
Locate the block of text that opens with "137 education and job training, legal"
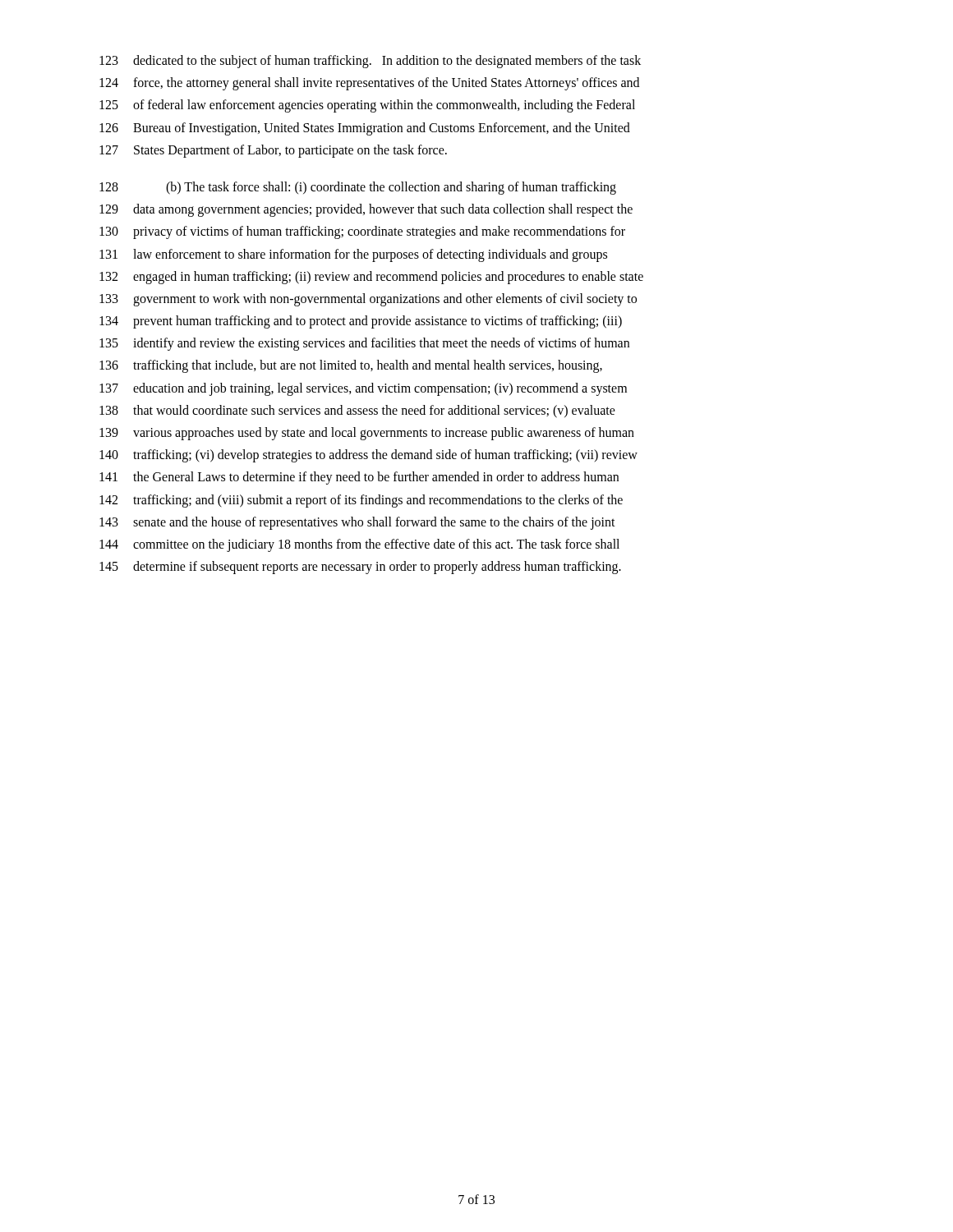point(485,388)
